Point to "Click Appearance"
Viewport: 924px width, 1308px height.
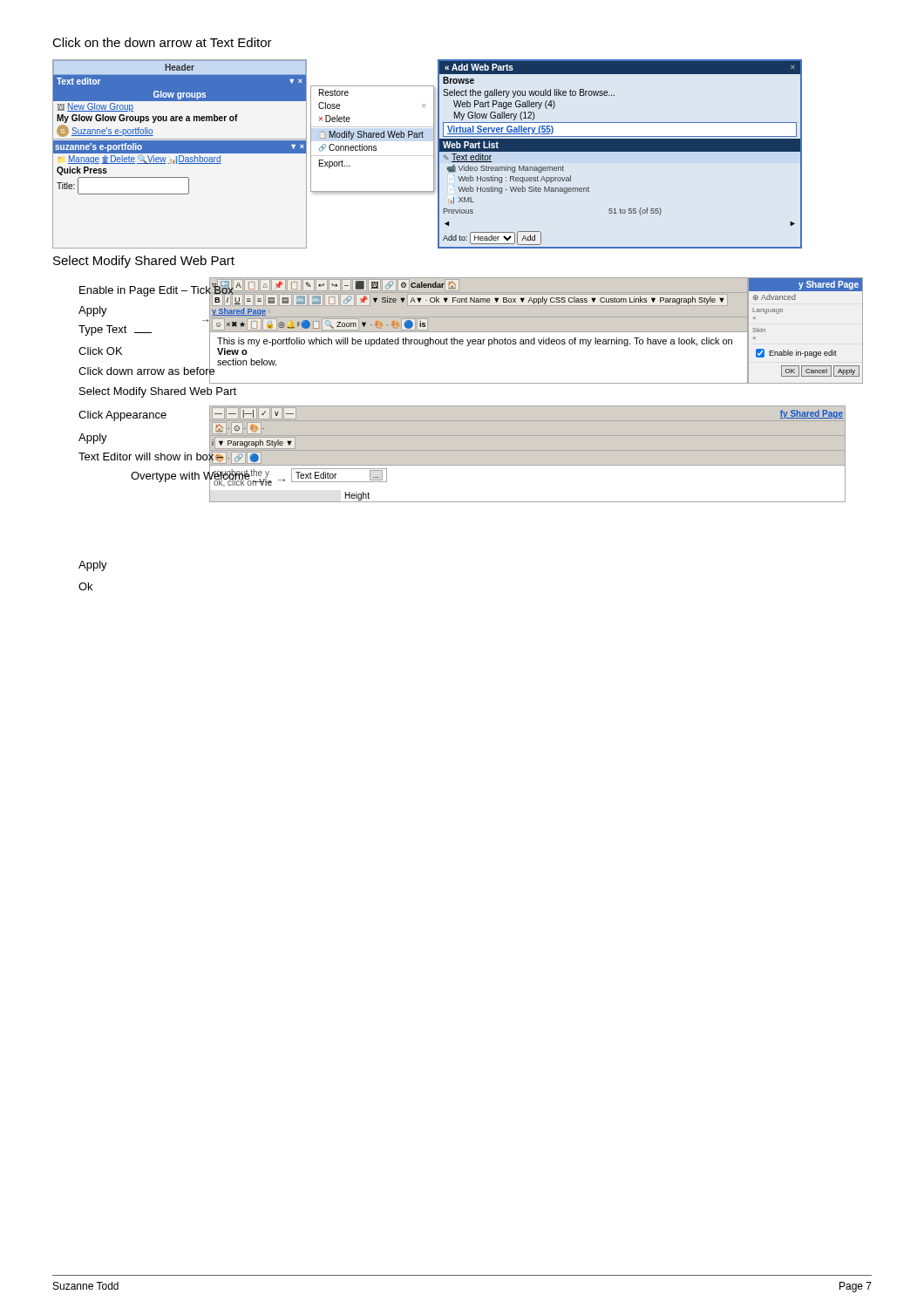[x=123, y=415]
